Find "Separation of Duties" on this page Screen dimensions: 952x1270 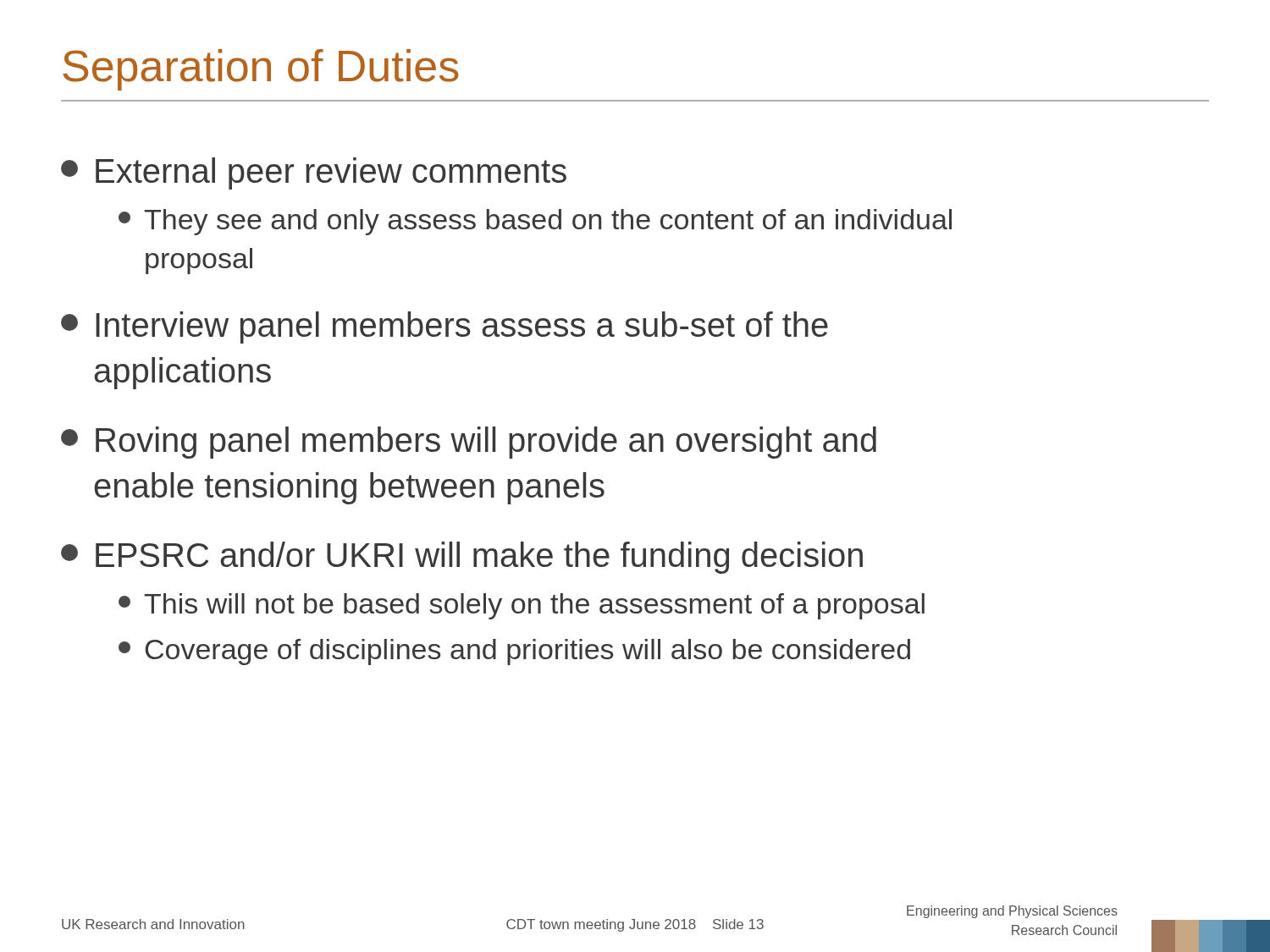(x=260, y=66)
